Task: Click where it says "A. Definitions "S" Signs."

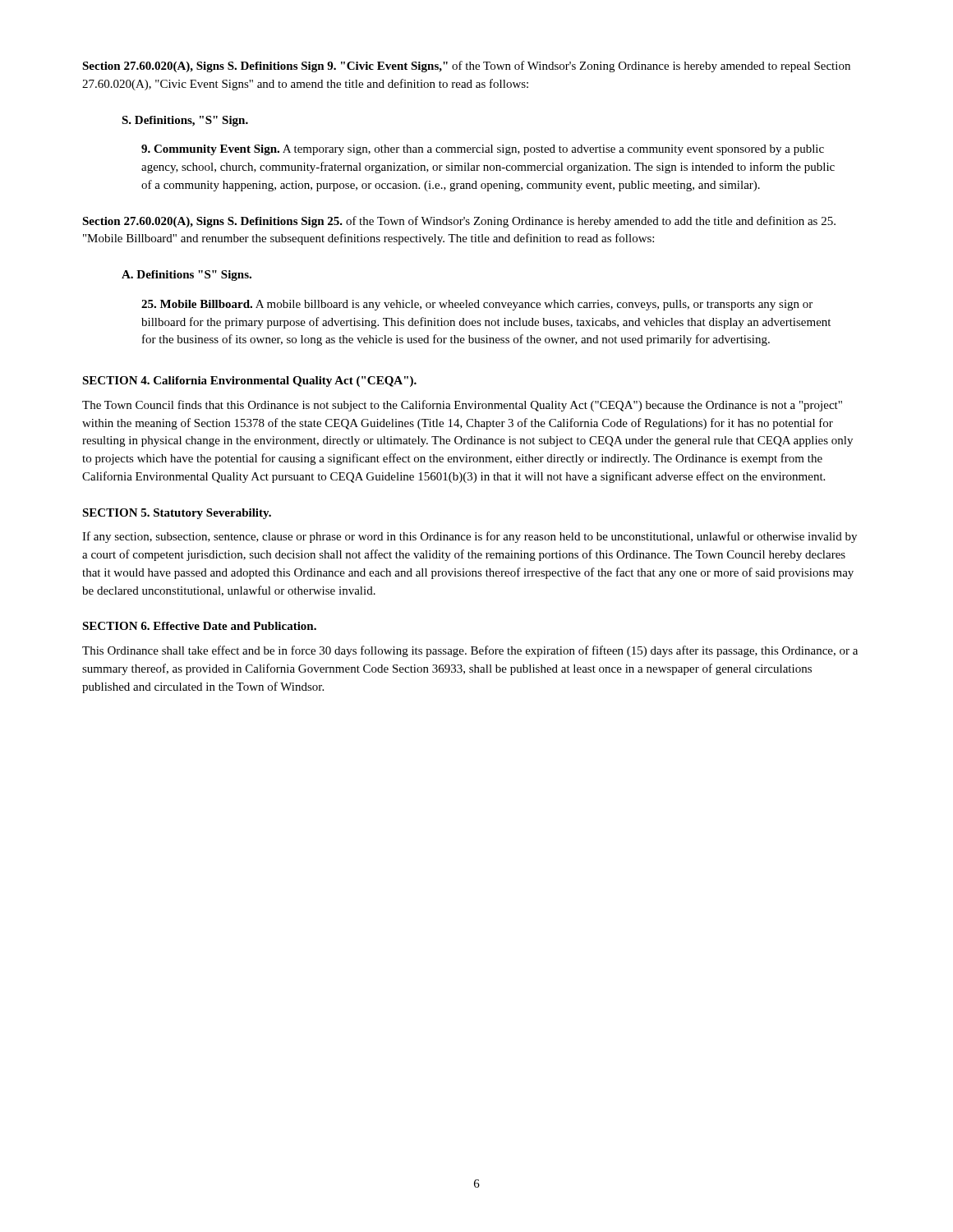Action: [186, 276]
